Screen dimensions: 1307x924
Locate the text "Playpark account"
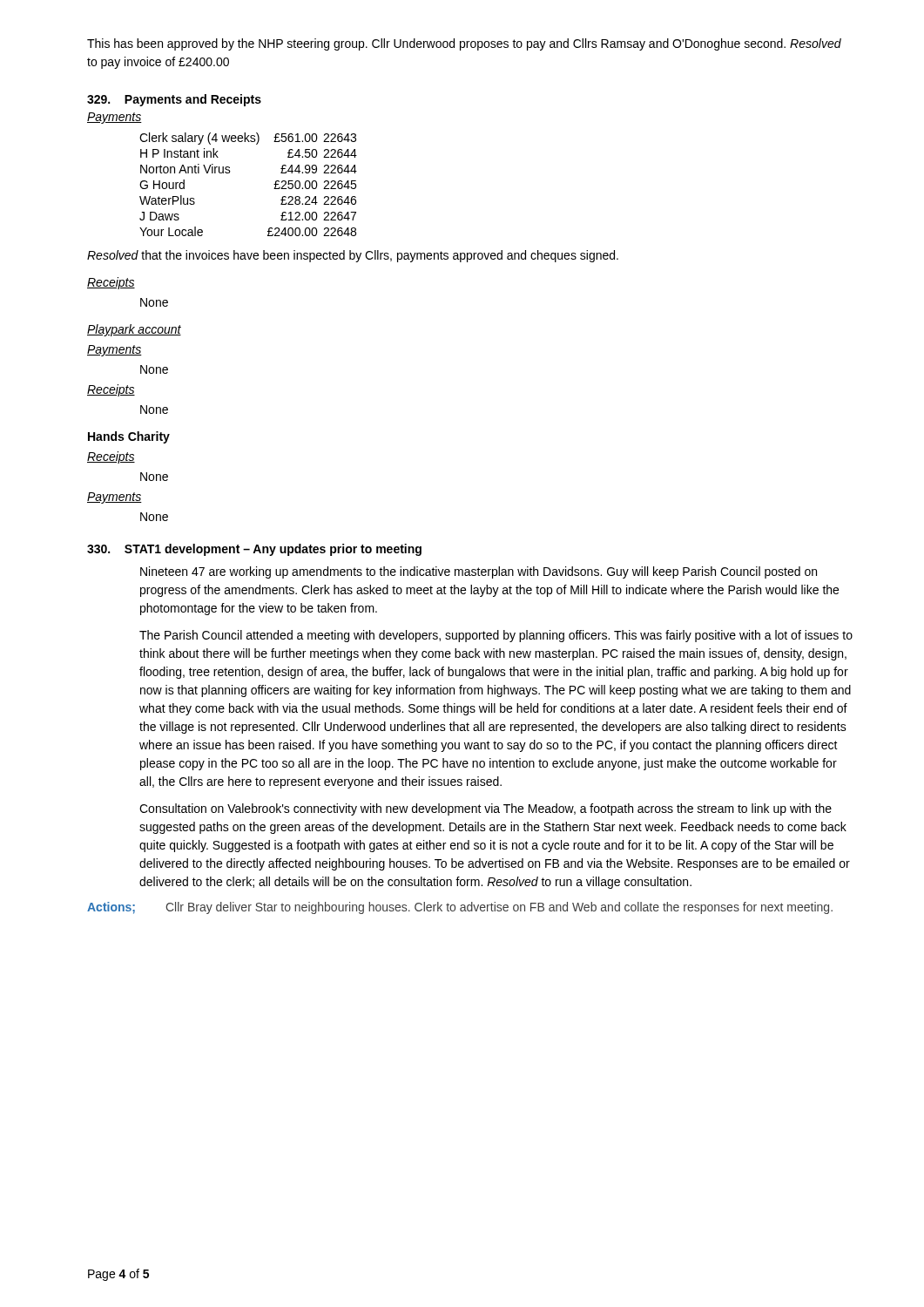pyautogui.click(x=134, y=329)
